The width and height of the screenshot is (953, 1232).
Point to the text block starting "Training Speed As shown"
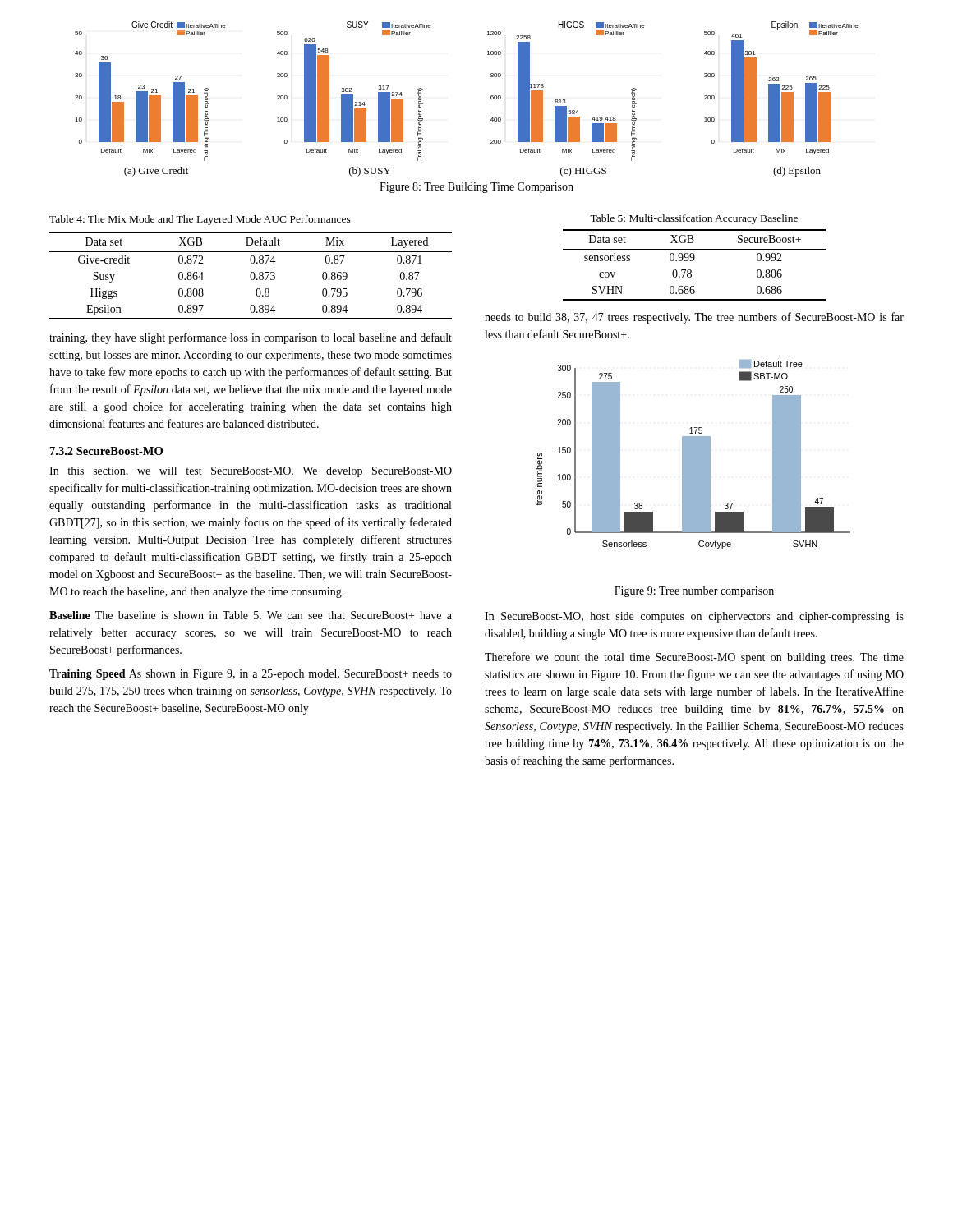click(x=251, y=691)
